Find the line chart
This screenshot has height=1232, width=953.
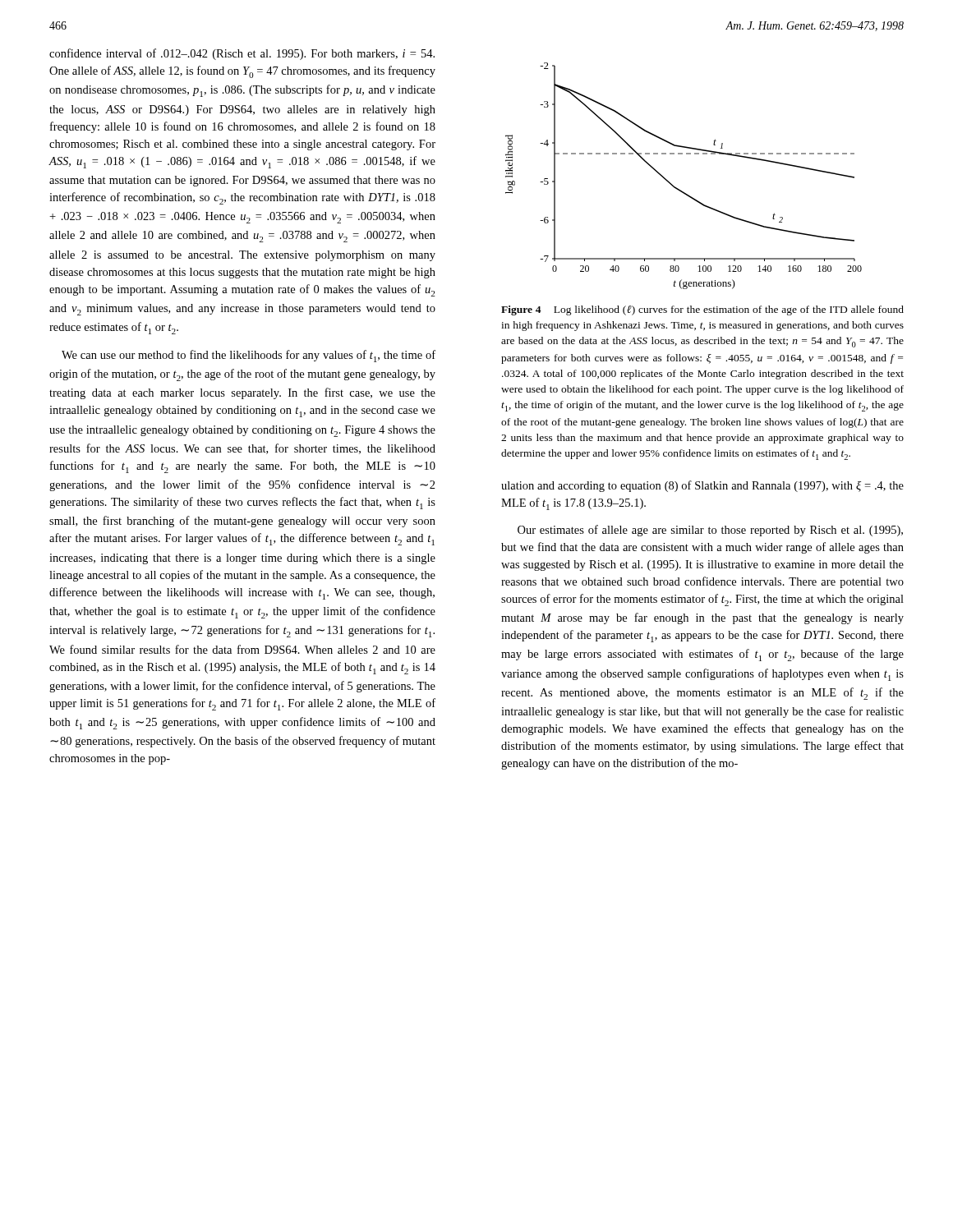(702, 175)
